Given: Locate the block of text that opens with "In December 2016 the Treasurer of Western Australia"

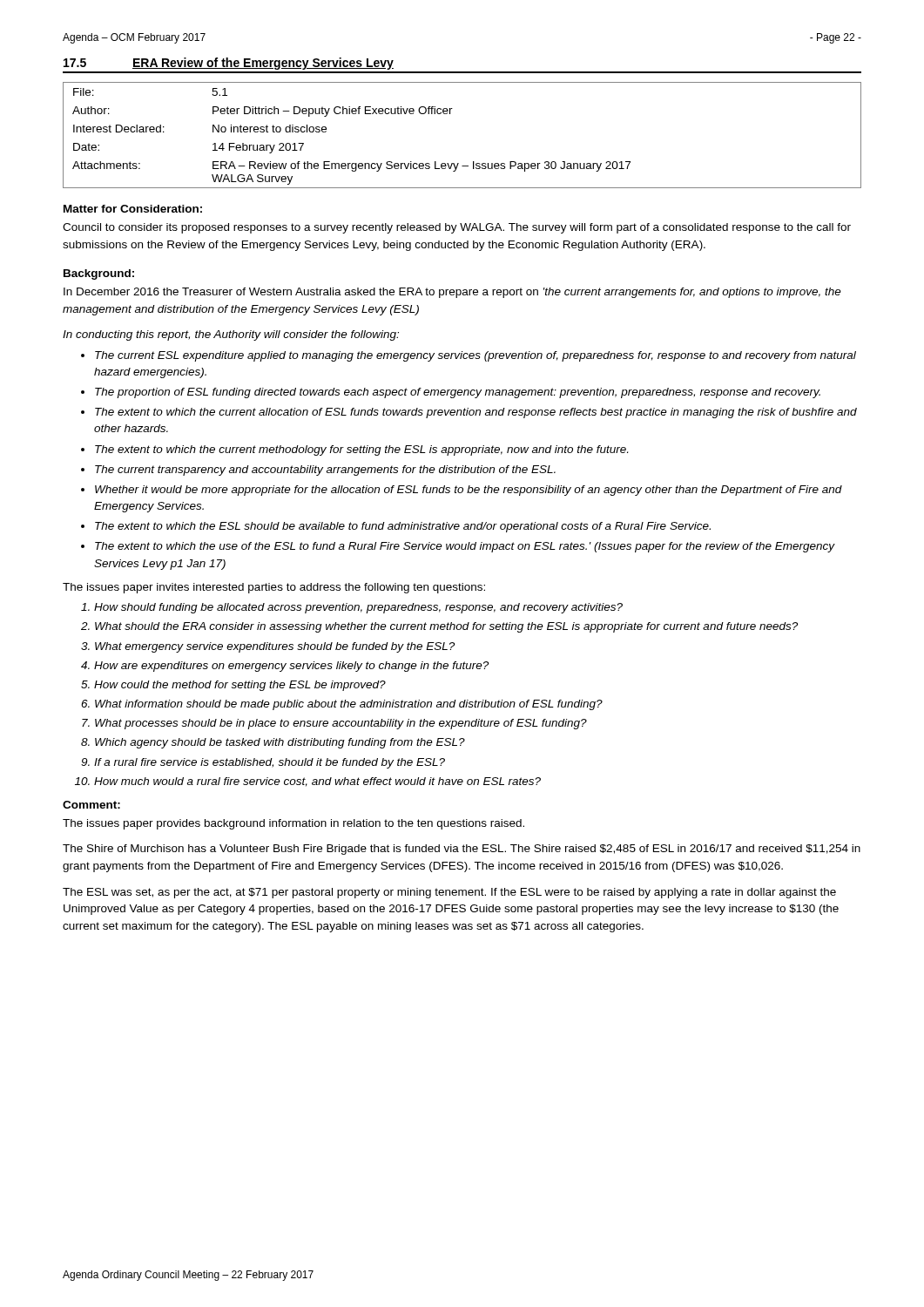Looking at the screenshot, I should [452, 300].
